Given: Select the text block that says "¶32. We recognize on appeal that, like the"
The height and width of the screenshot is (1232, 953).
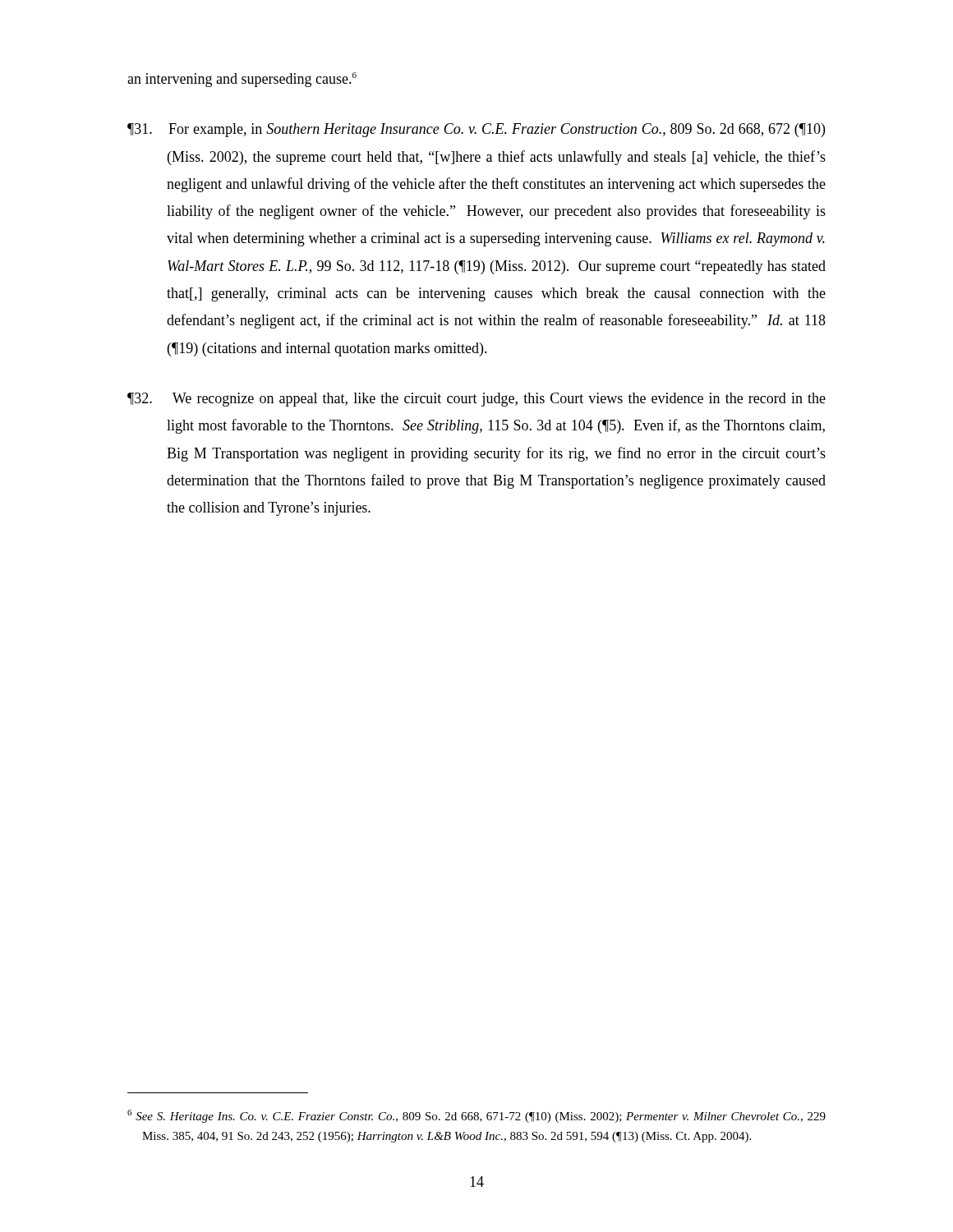Looking at the screenshot, I should (x=476, y=453).
